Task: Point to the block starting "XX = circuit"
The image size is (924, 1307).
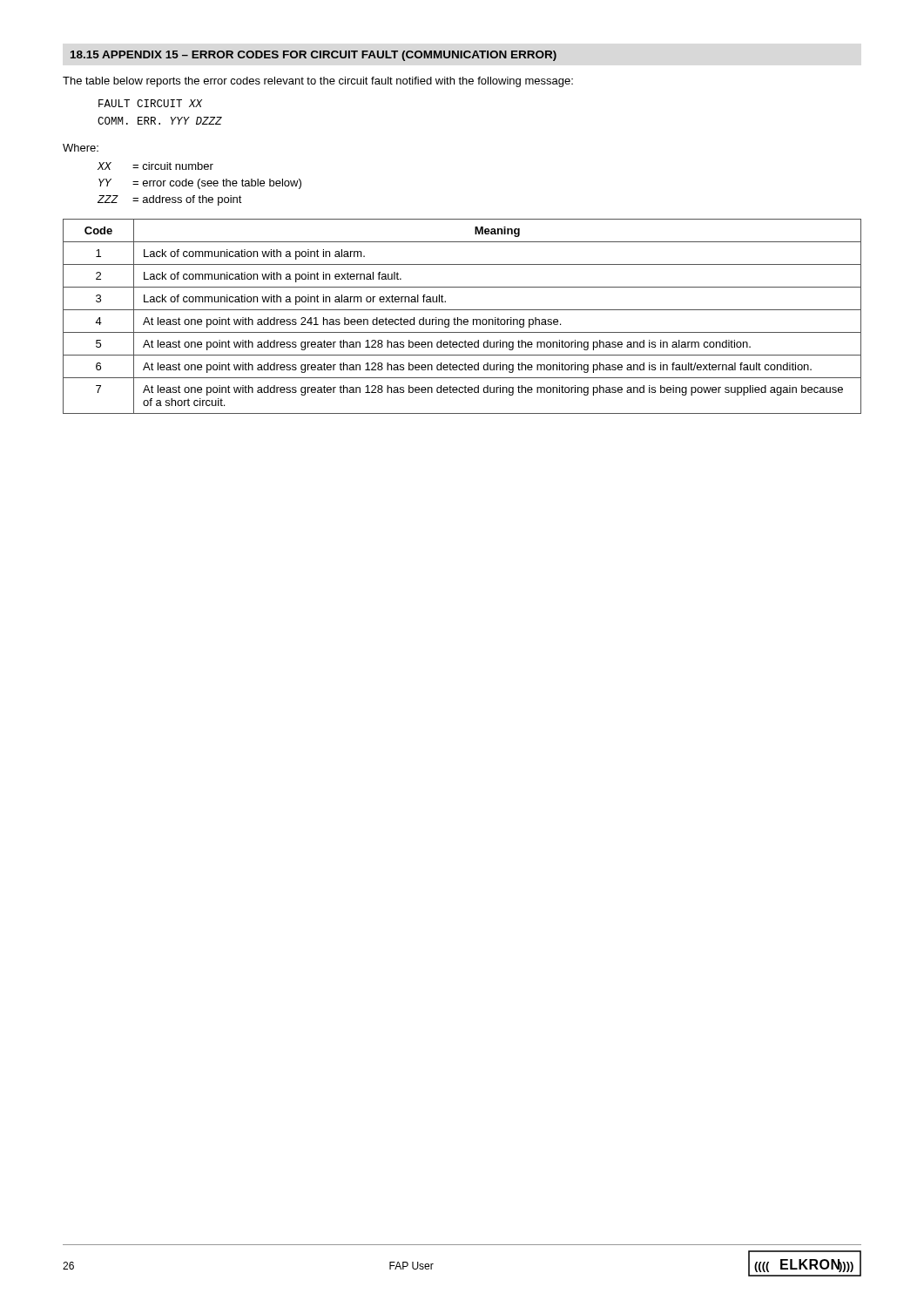Action: coord(155,166)
